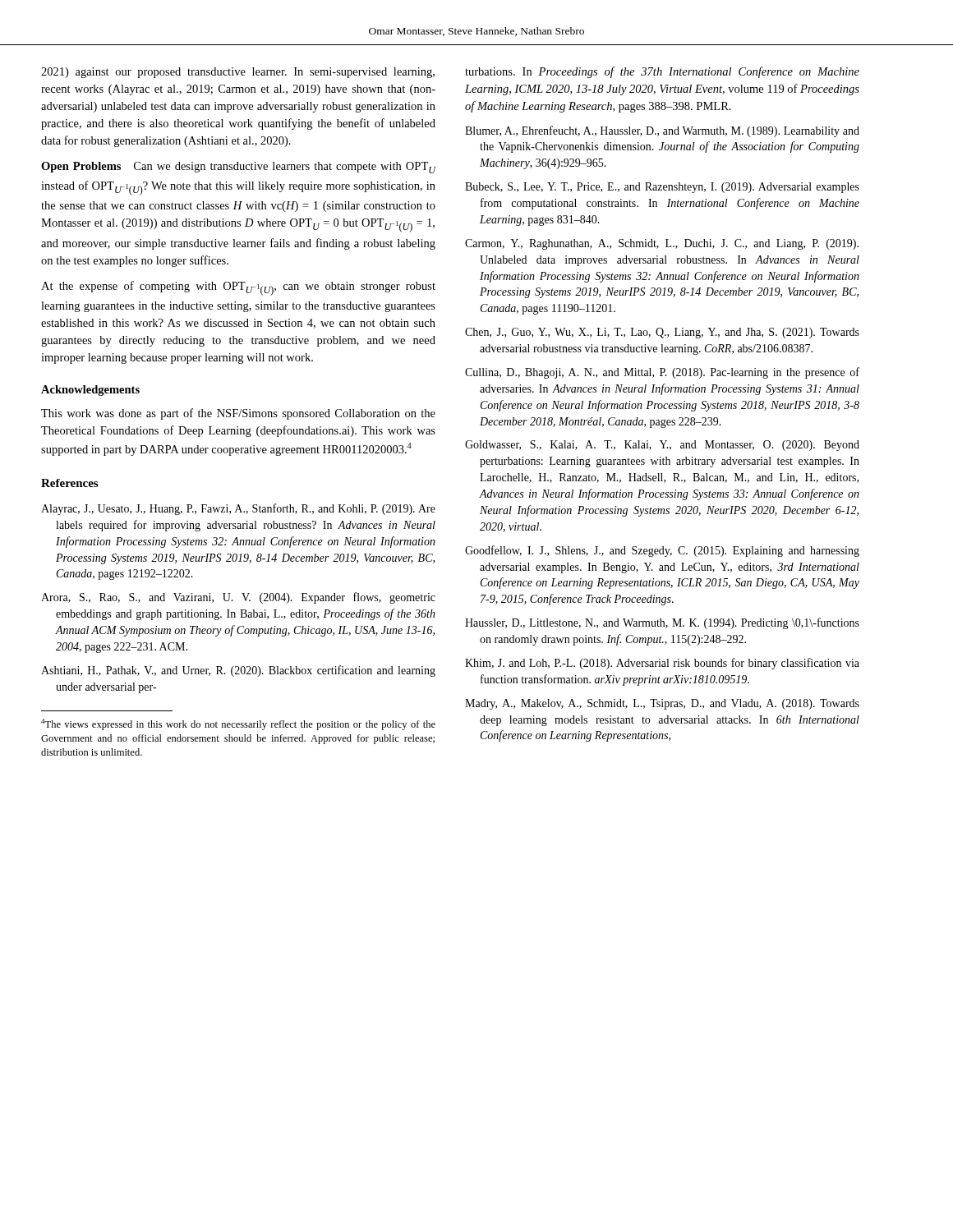Navigate to the passage starting "Haussler, D., Littlestone, N.,"

click(662, 631)
